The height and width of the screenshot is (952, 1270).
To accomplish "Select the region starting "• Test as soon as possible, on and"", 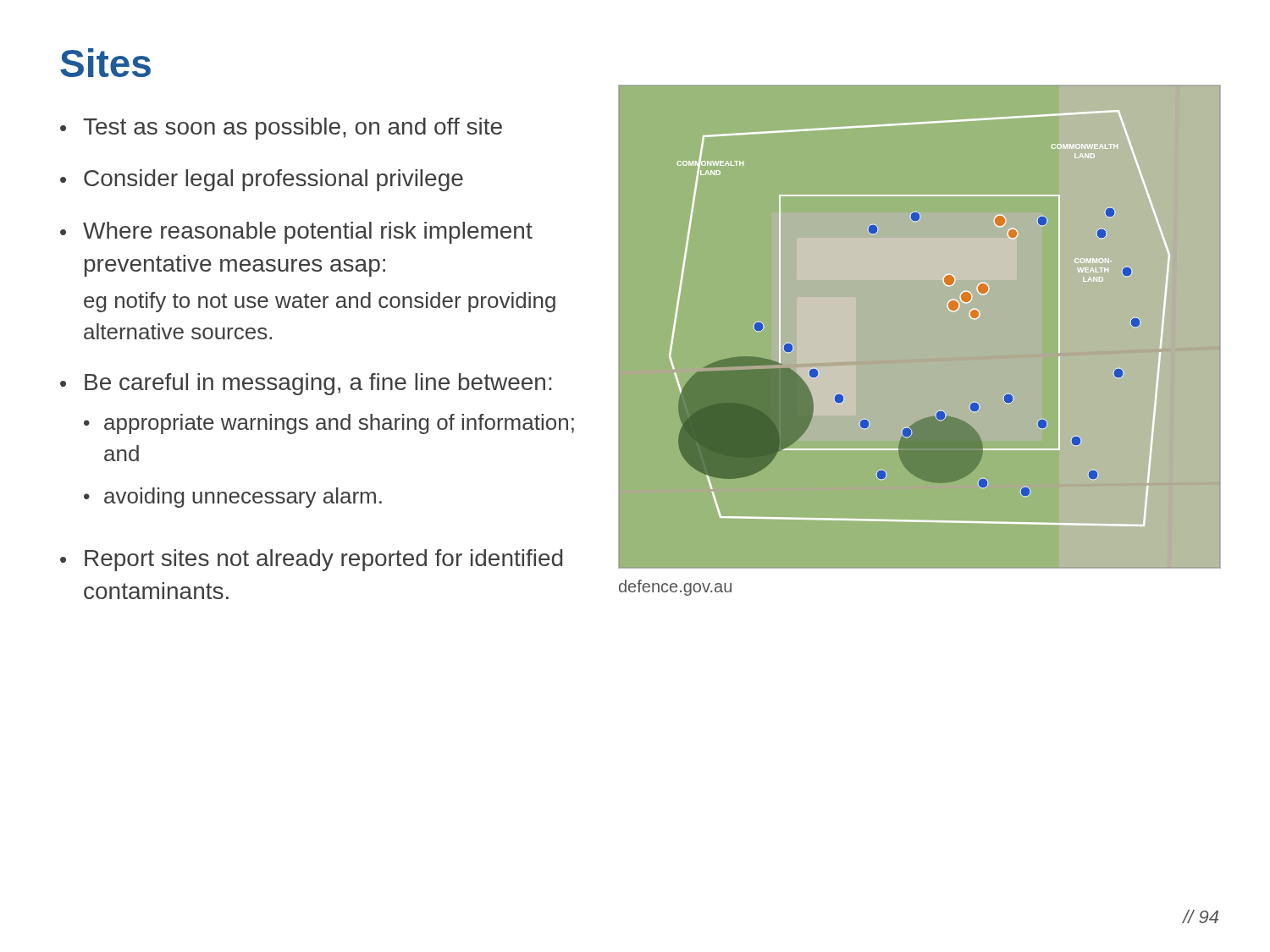I will click(x=281, y=127).
